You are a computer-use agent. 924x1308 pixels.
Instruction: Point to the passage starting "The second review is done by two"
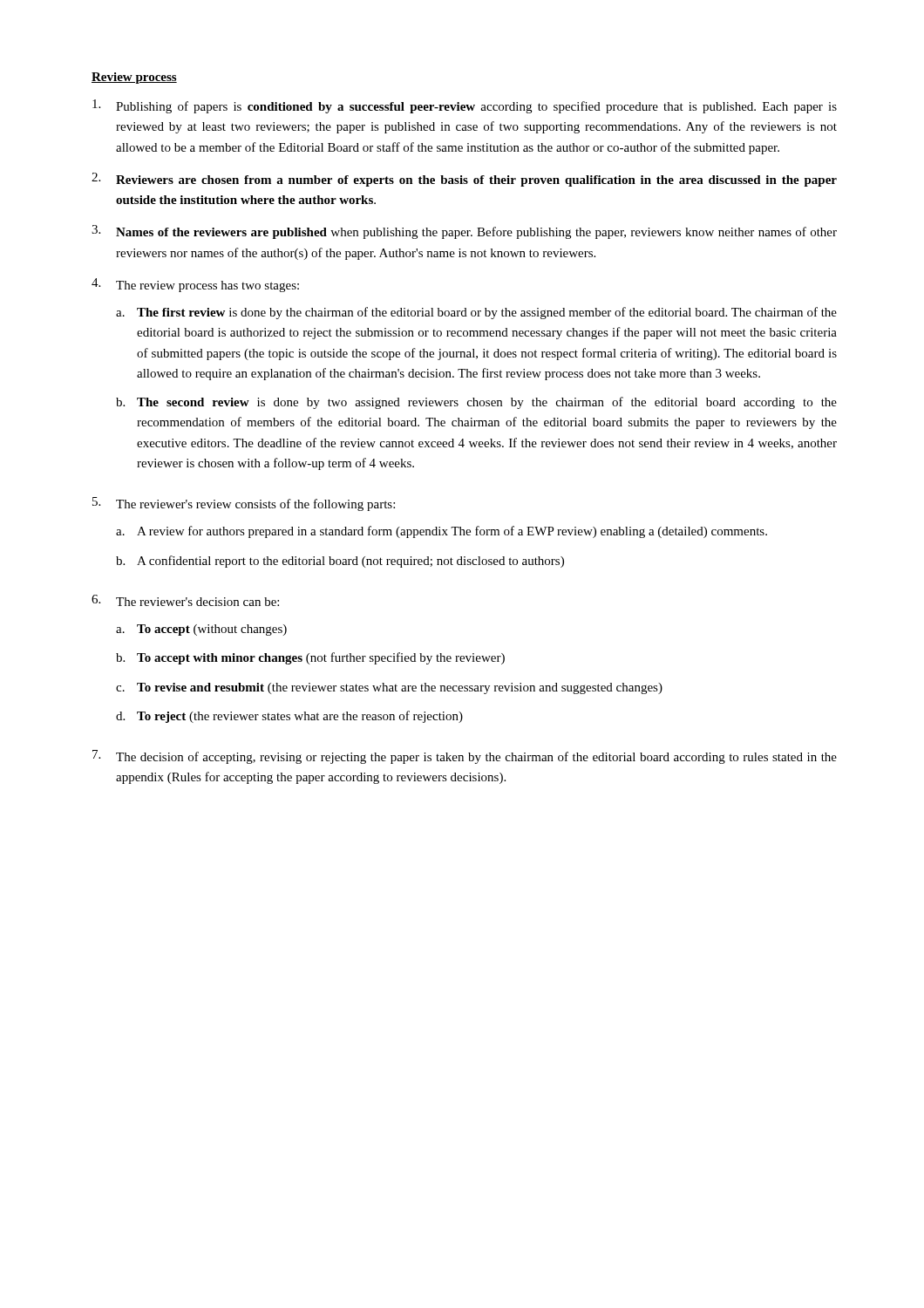pos(487,433)
